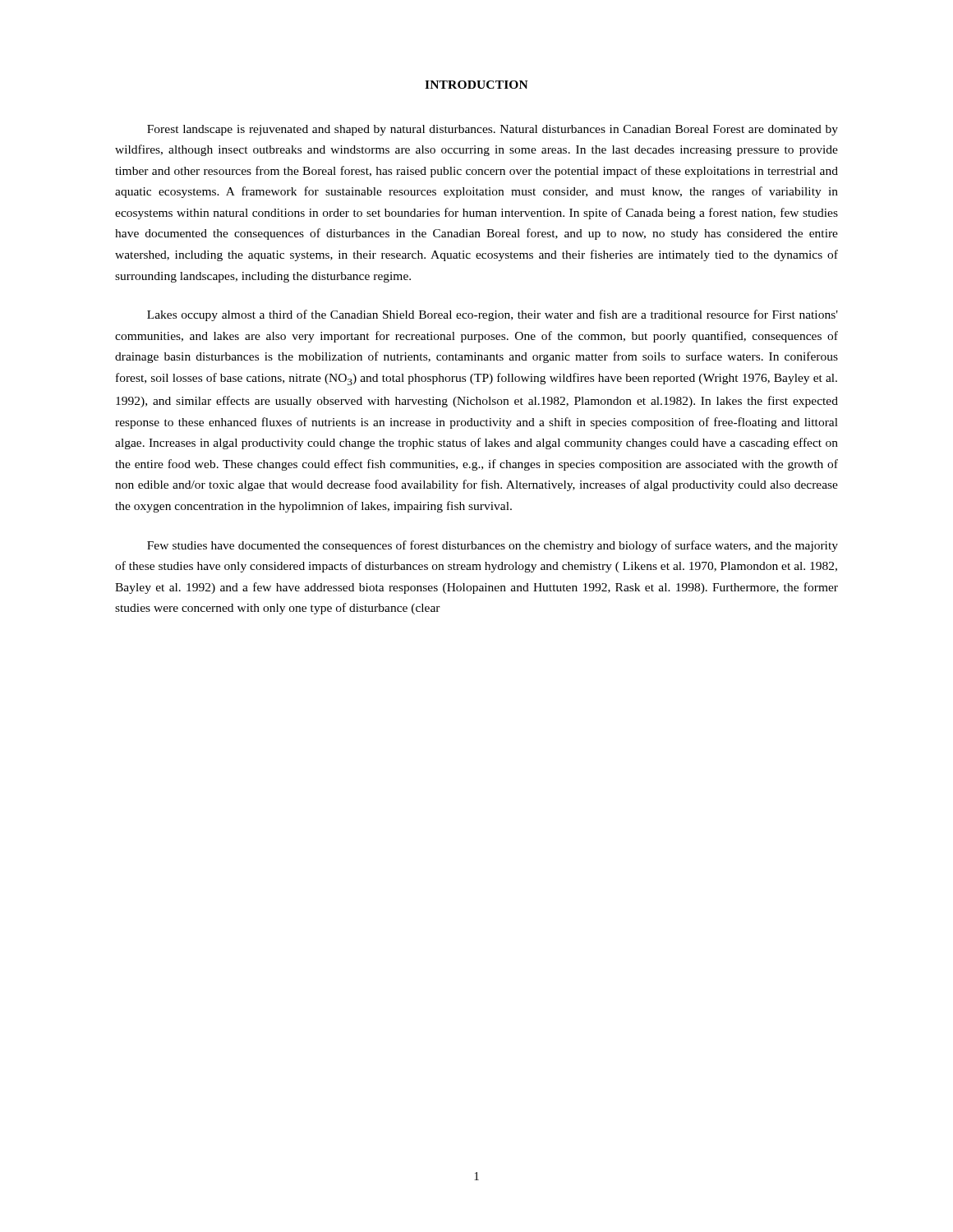The height and width of the screenshot is (1232, 953).
Task: Point to the passage starting "Few studies have documented"
Action: tap(476, 576)
